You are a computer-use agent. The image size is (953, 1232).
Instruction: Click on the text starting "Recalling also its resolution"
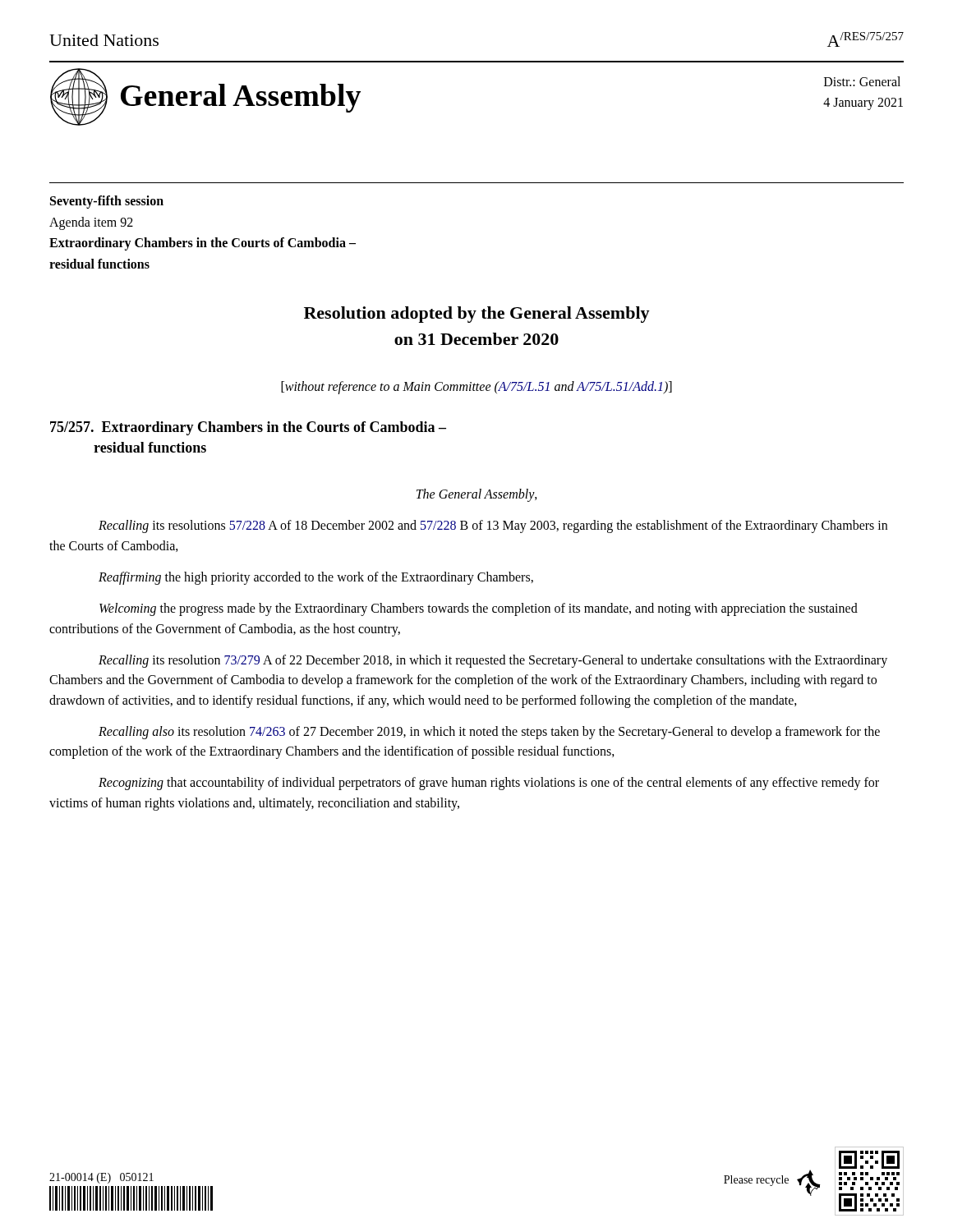(x=465, y=741)
